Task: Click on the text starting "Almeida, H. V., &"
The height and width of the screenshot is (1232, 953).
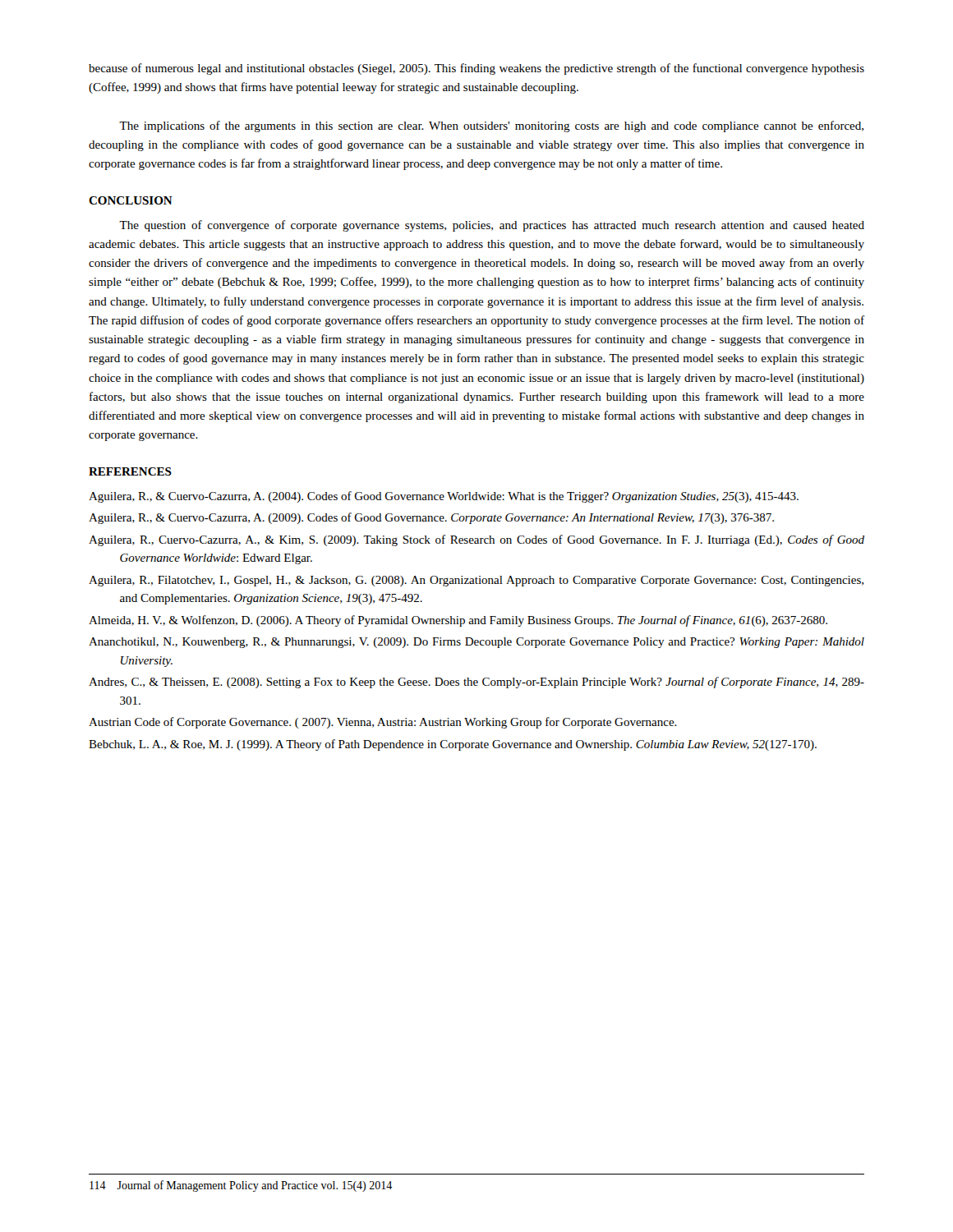Action: click(458, 620)
